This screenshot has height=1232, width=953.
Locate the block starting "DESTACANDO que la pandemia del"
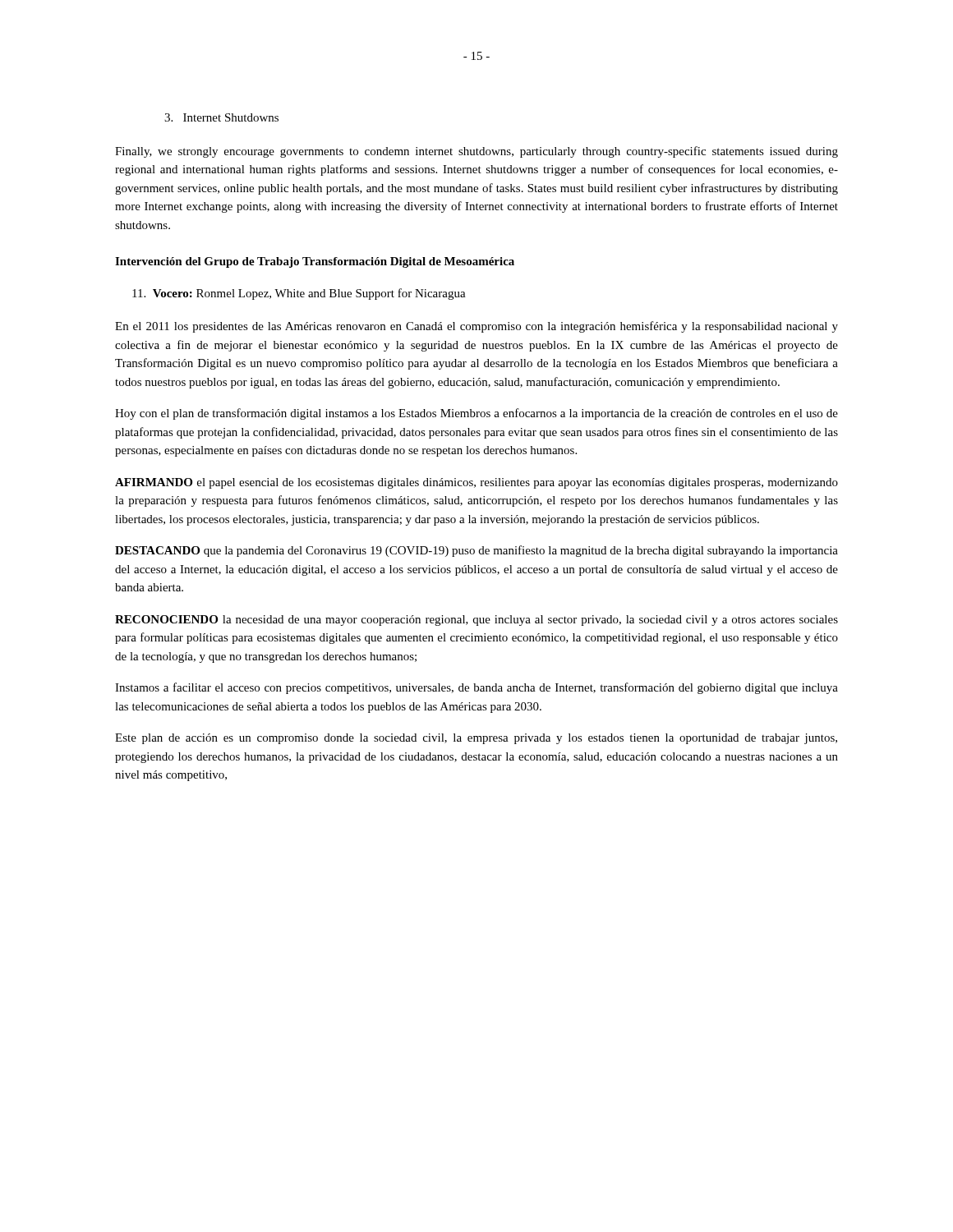pos(476,569)
